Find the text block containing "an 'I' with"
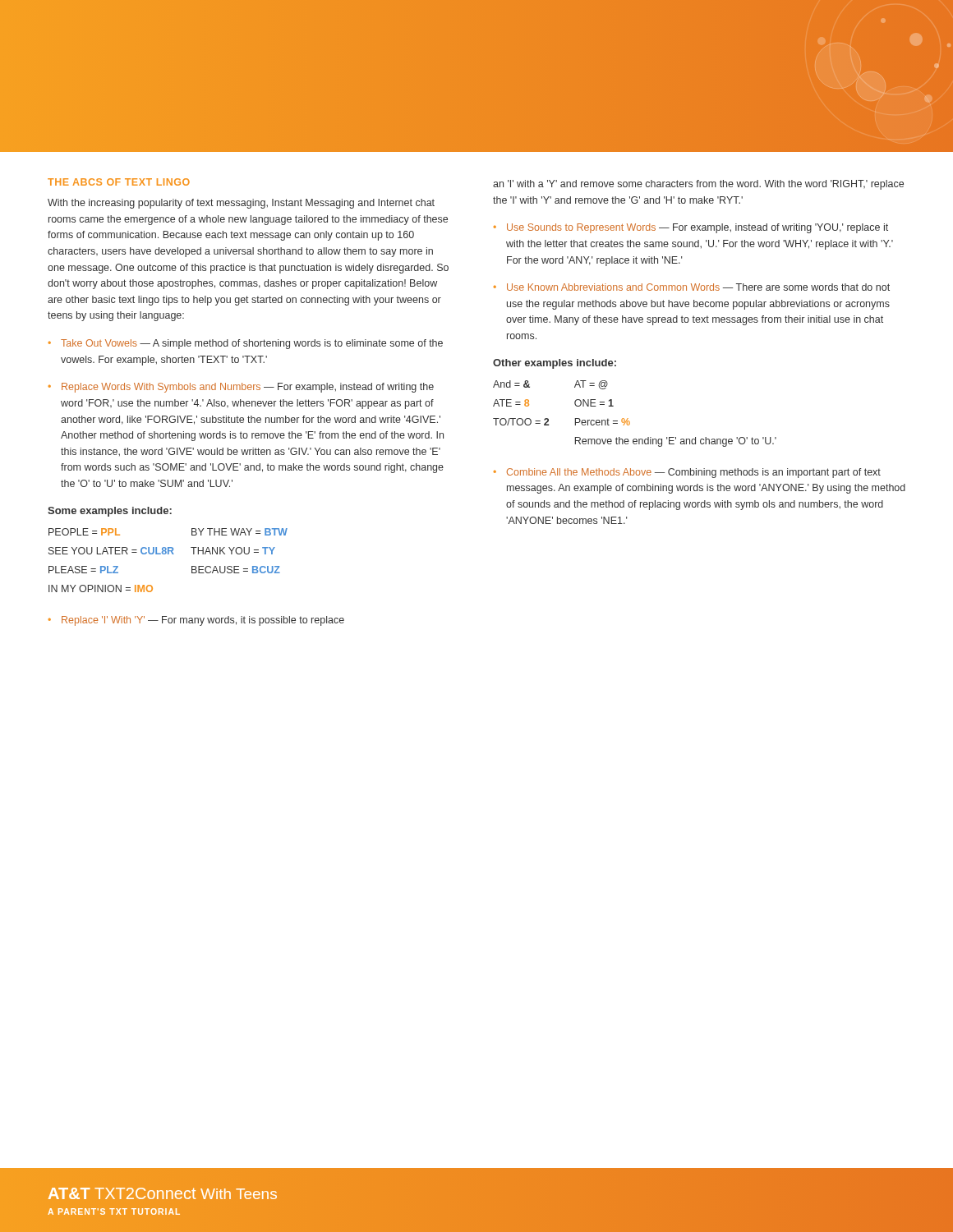 pyautogui.click(x=699, y=192)
